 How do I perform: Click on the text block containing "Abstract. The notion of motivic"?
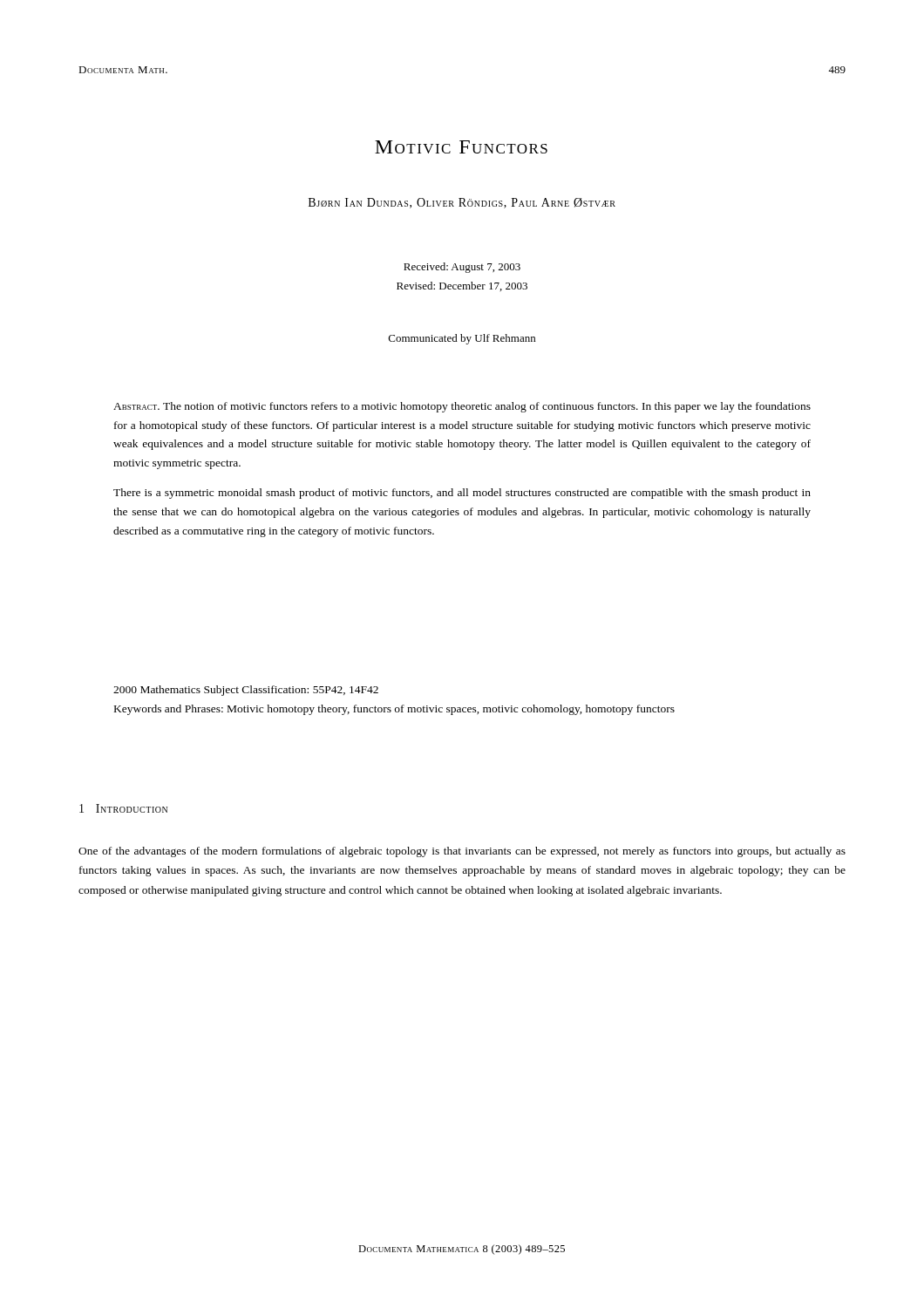462,407
